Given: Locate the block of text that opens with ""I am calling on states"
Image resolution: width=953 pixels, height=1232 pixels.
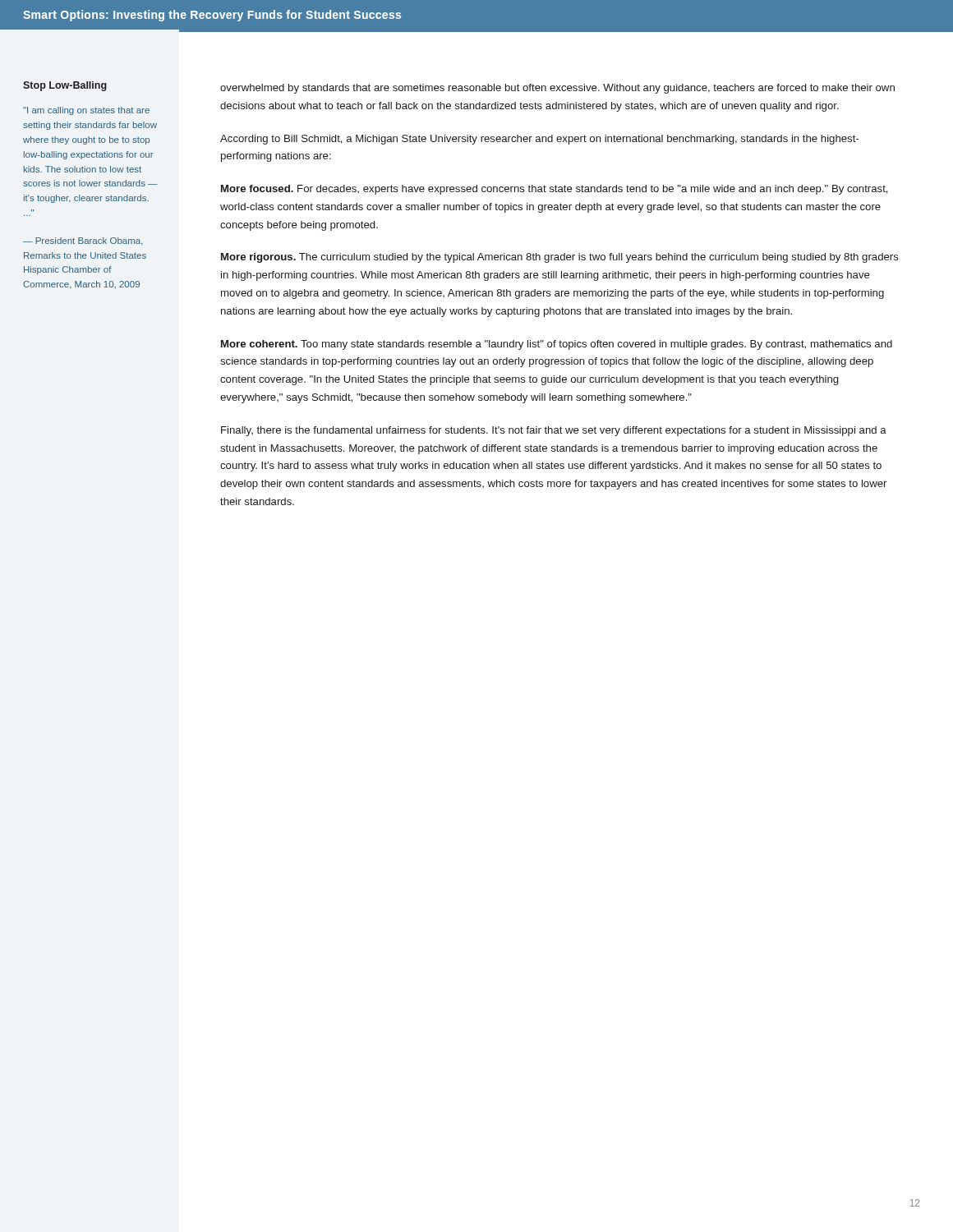Looking at the screenshot, I should tap(90, 161).
